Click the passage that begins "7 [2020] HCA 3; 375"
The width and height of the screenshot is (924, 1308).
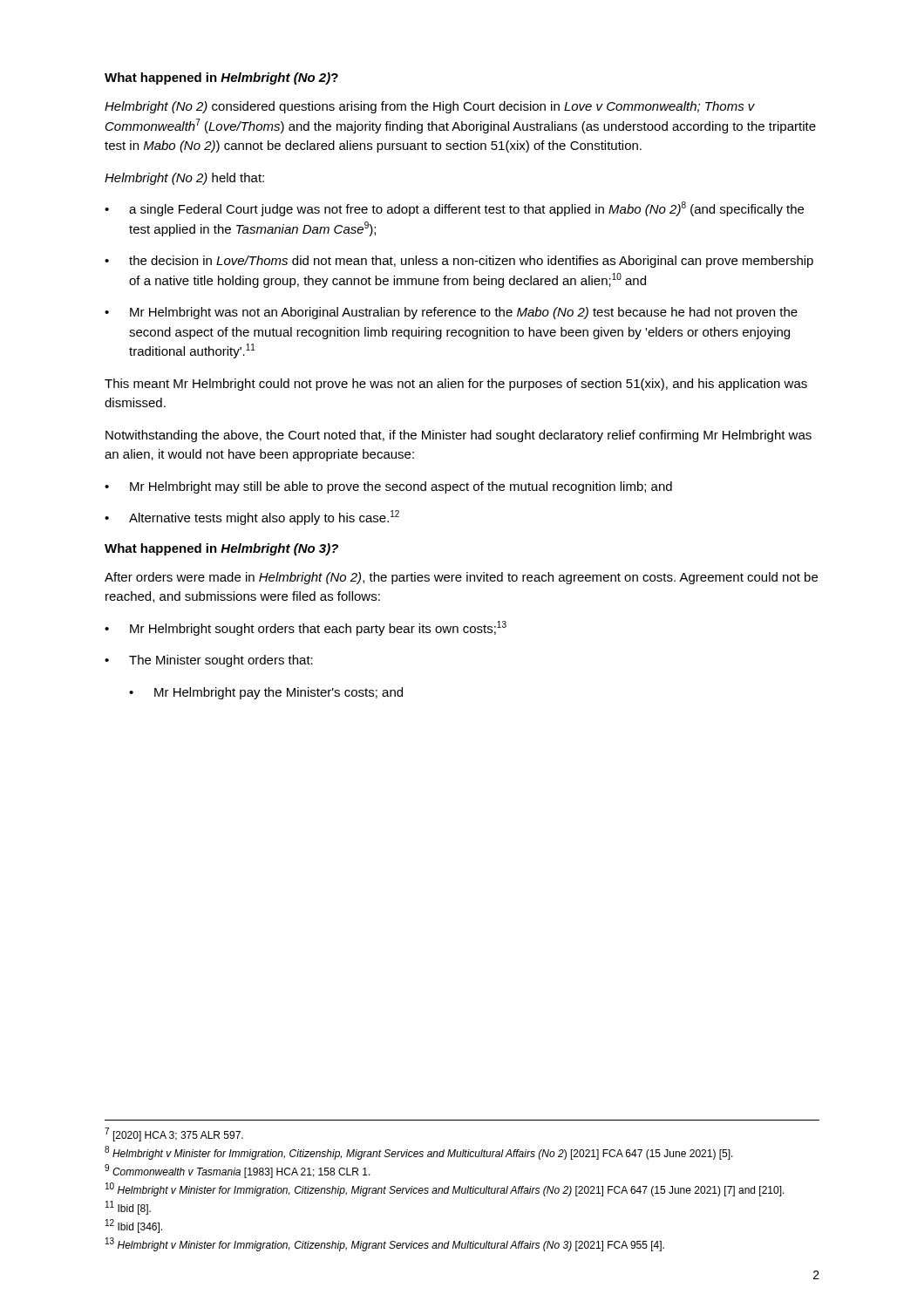[174, 1134]
